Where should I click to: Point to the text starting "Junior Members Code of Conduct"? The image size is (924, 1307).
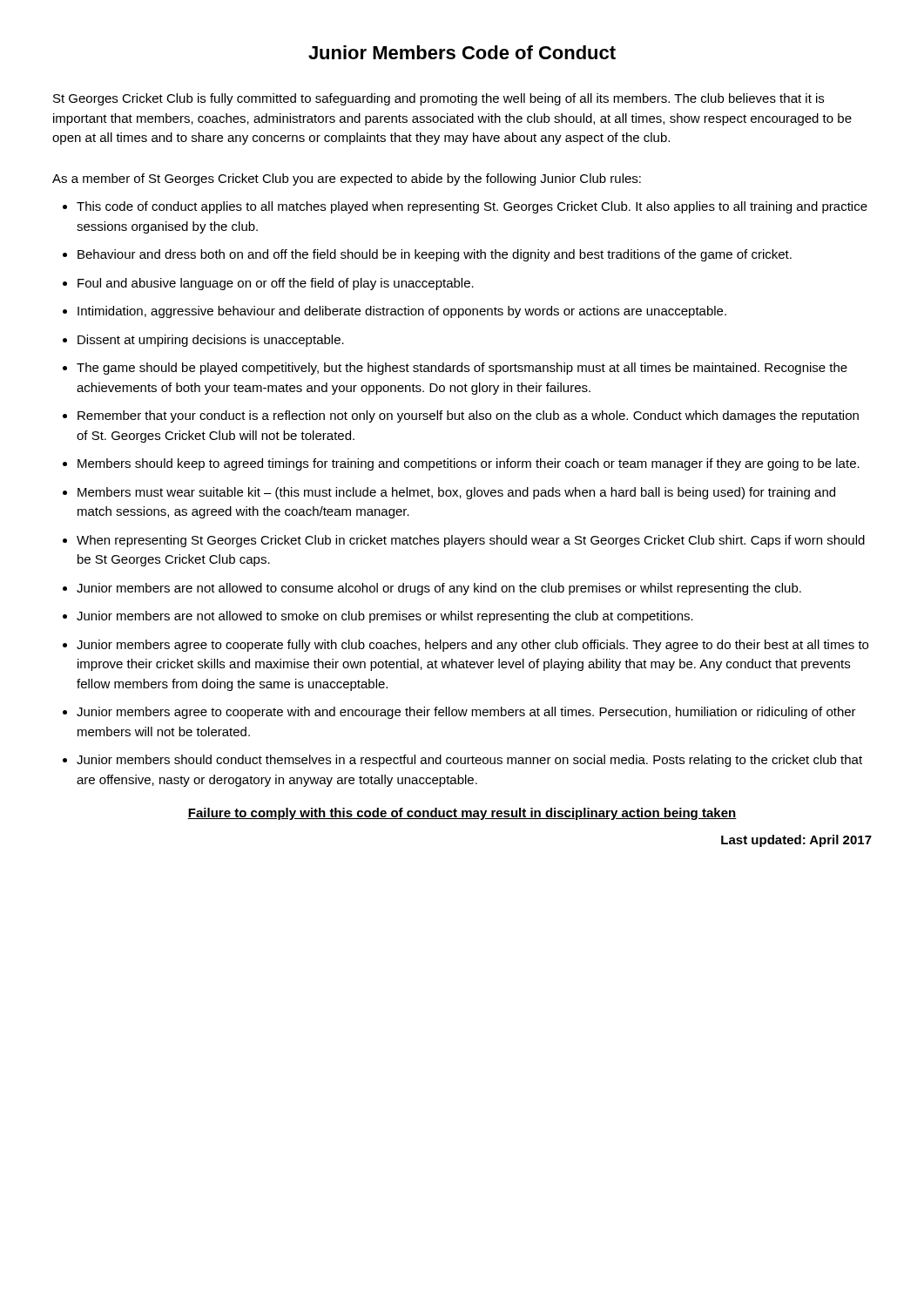point(462,53)
